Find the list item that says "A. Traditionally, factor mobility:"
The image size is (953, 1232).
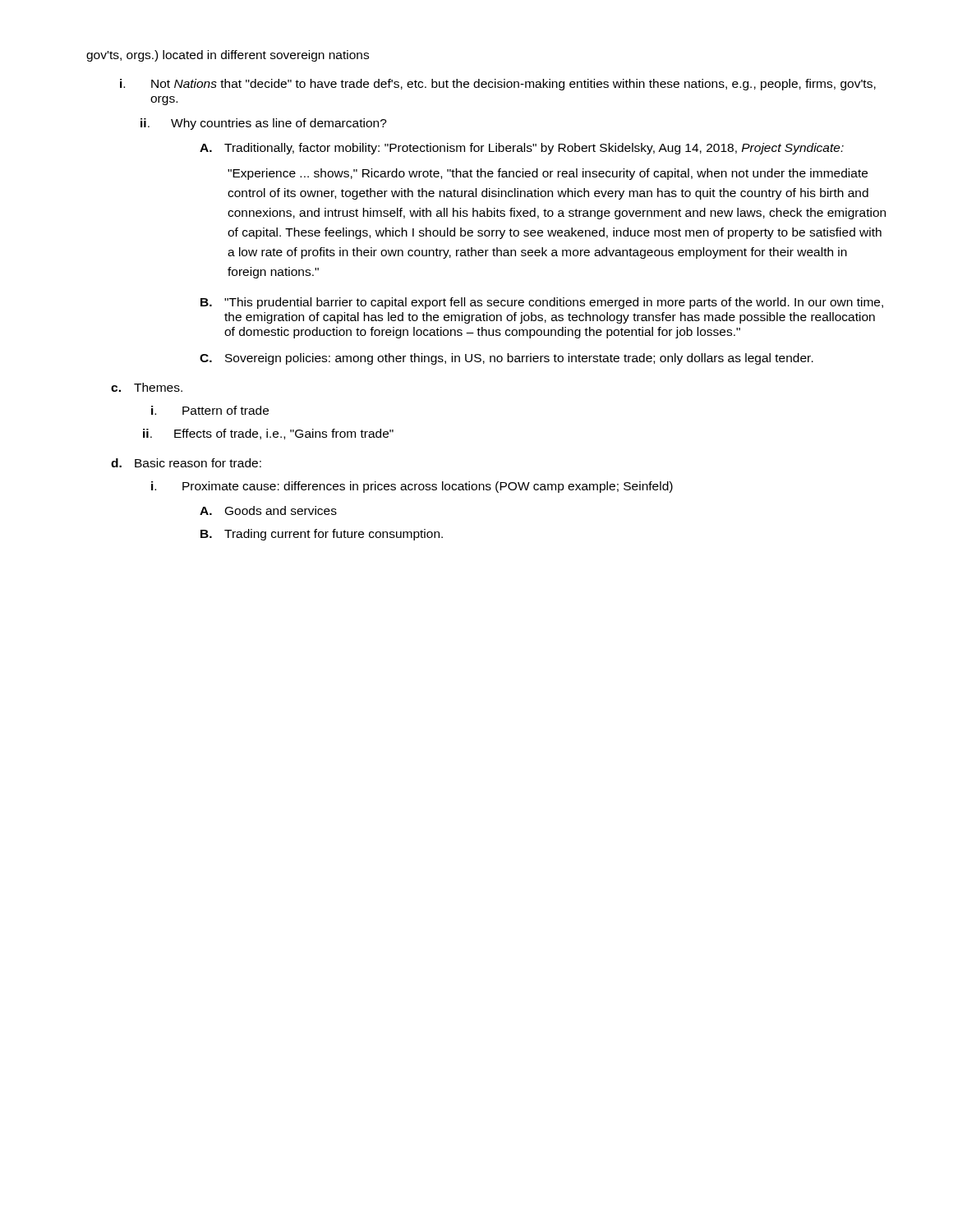(x=543, y=148)
